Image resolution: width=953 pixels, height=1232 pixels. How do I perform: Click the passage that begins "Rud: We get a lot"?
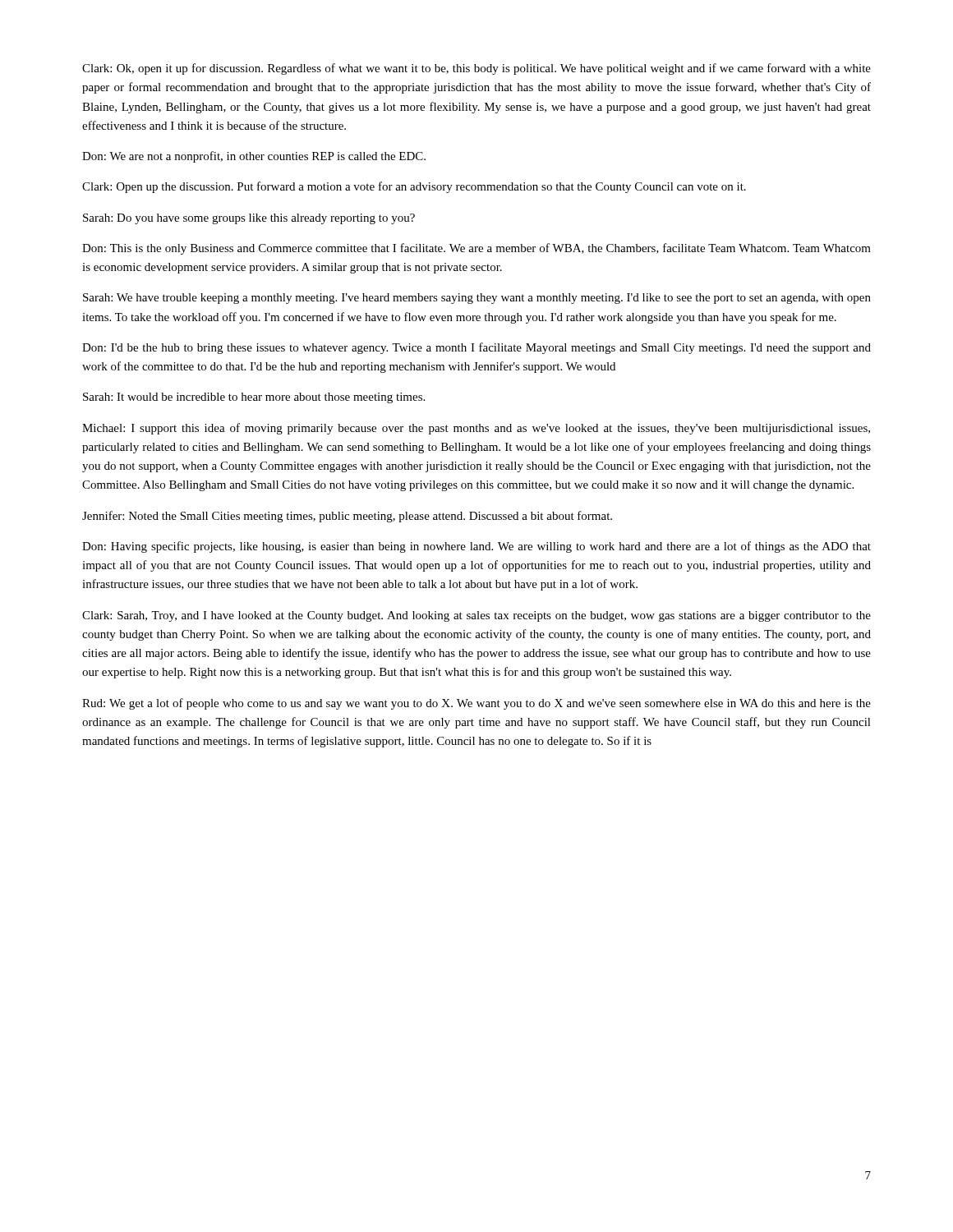pyautogui.click(x=476, y=722)
